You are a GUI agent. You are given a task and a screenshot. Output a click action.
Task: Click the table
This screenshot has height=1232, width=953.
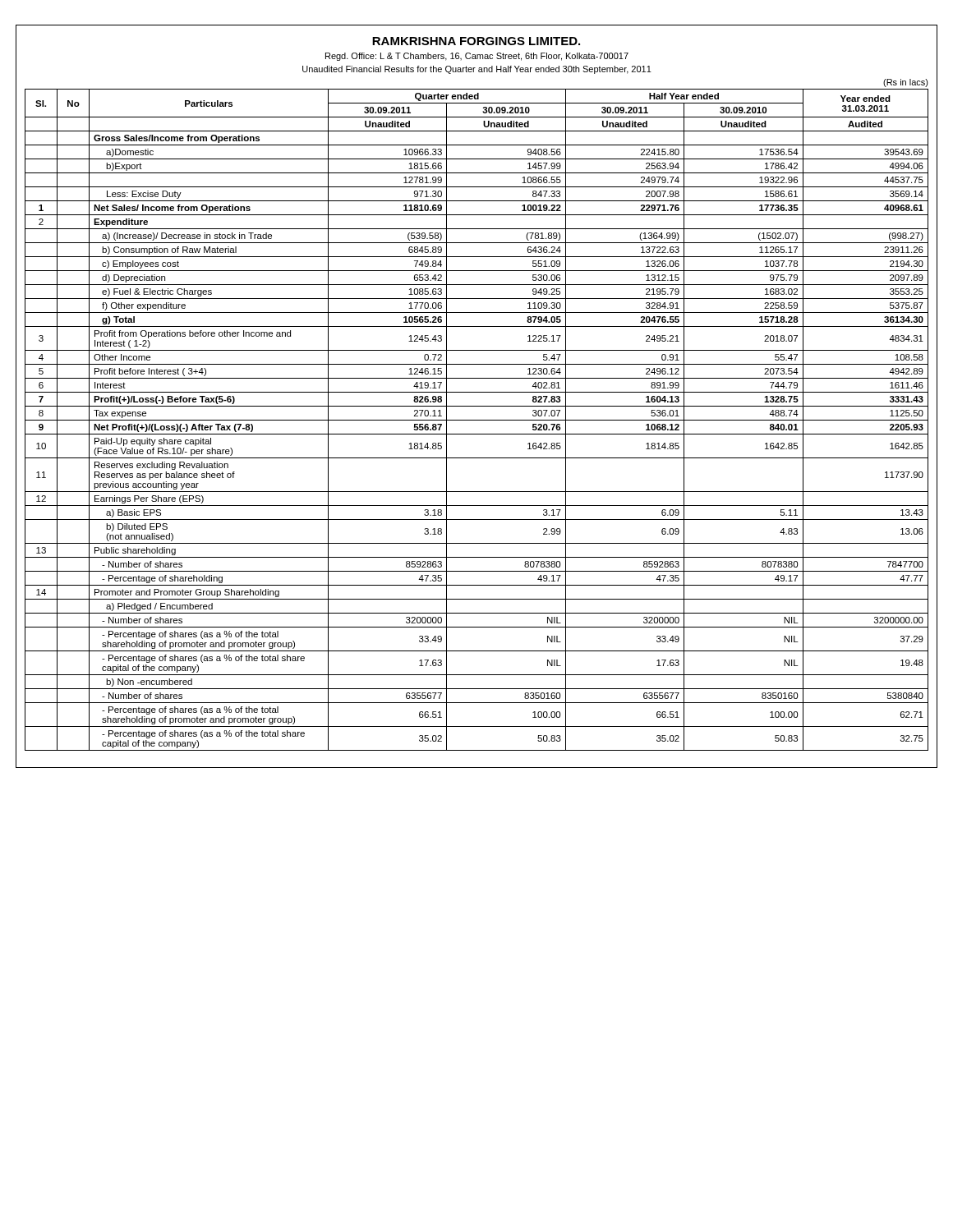(476, 420)
